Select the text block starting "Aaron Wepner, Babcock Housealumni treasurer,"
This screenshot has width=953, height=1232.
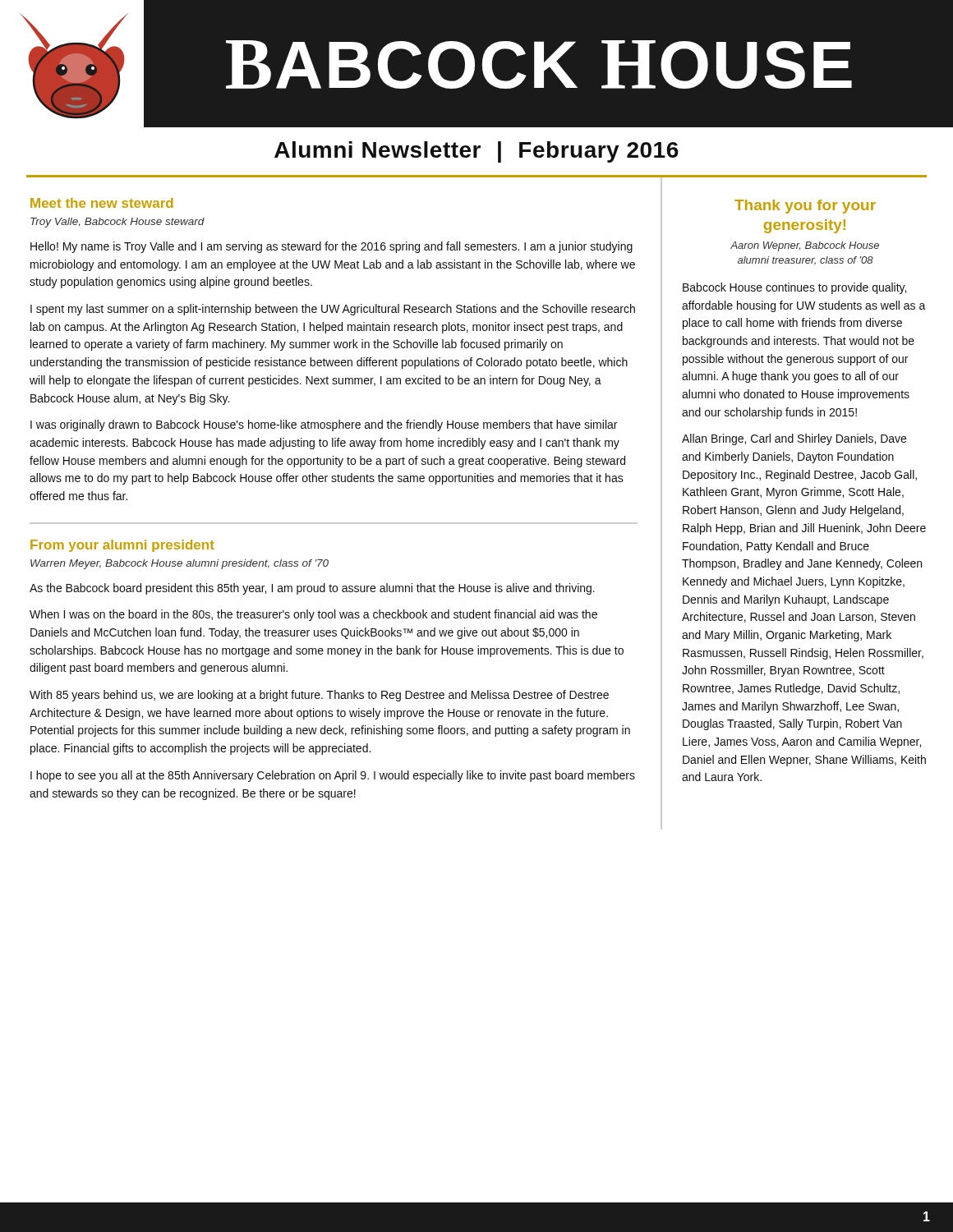(x=805, y=253)
